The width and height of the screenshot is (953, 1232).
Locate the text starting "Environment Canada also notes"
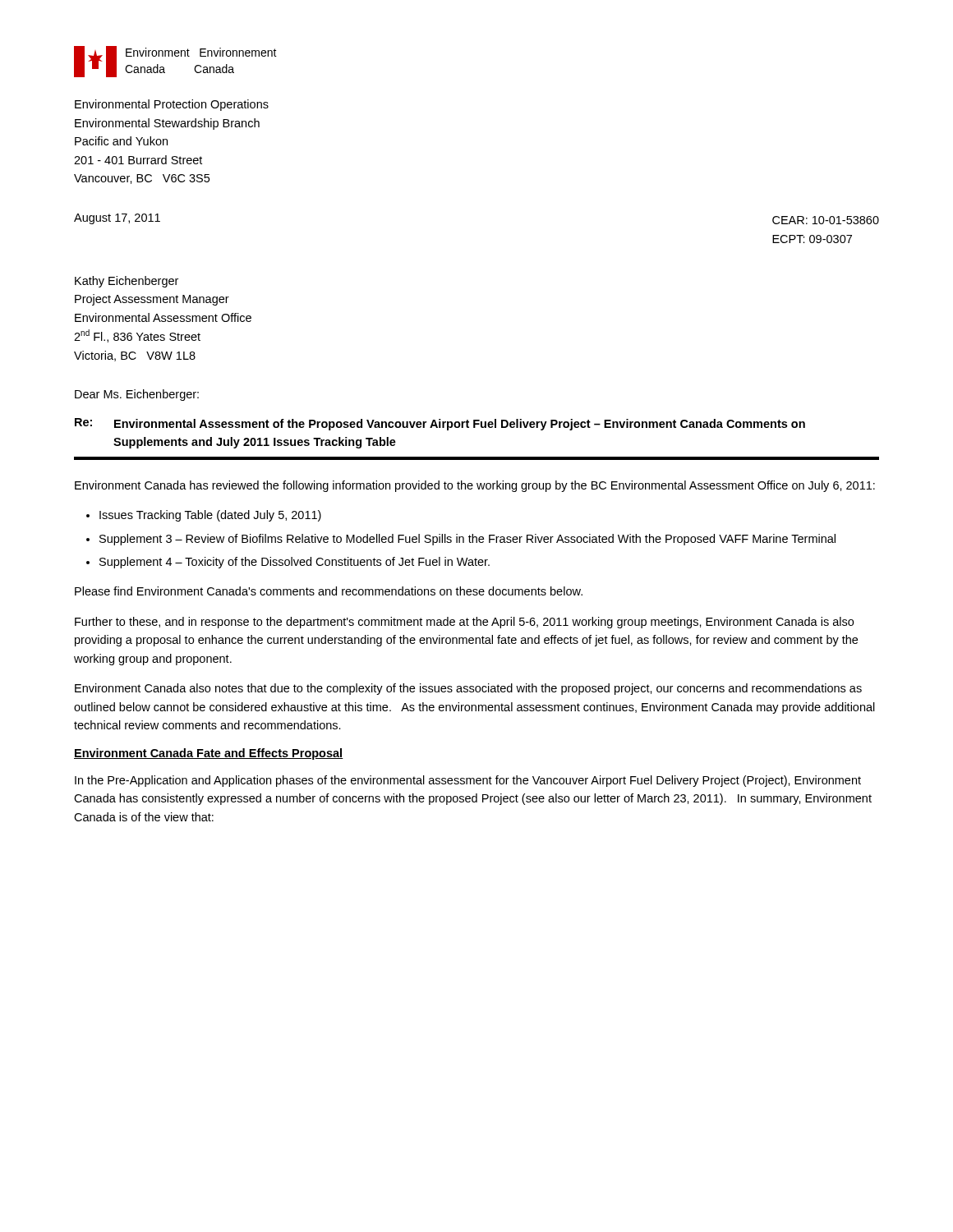[475, 707]
